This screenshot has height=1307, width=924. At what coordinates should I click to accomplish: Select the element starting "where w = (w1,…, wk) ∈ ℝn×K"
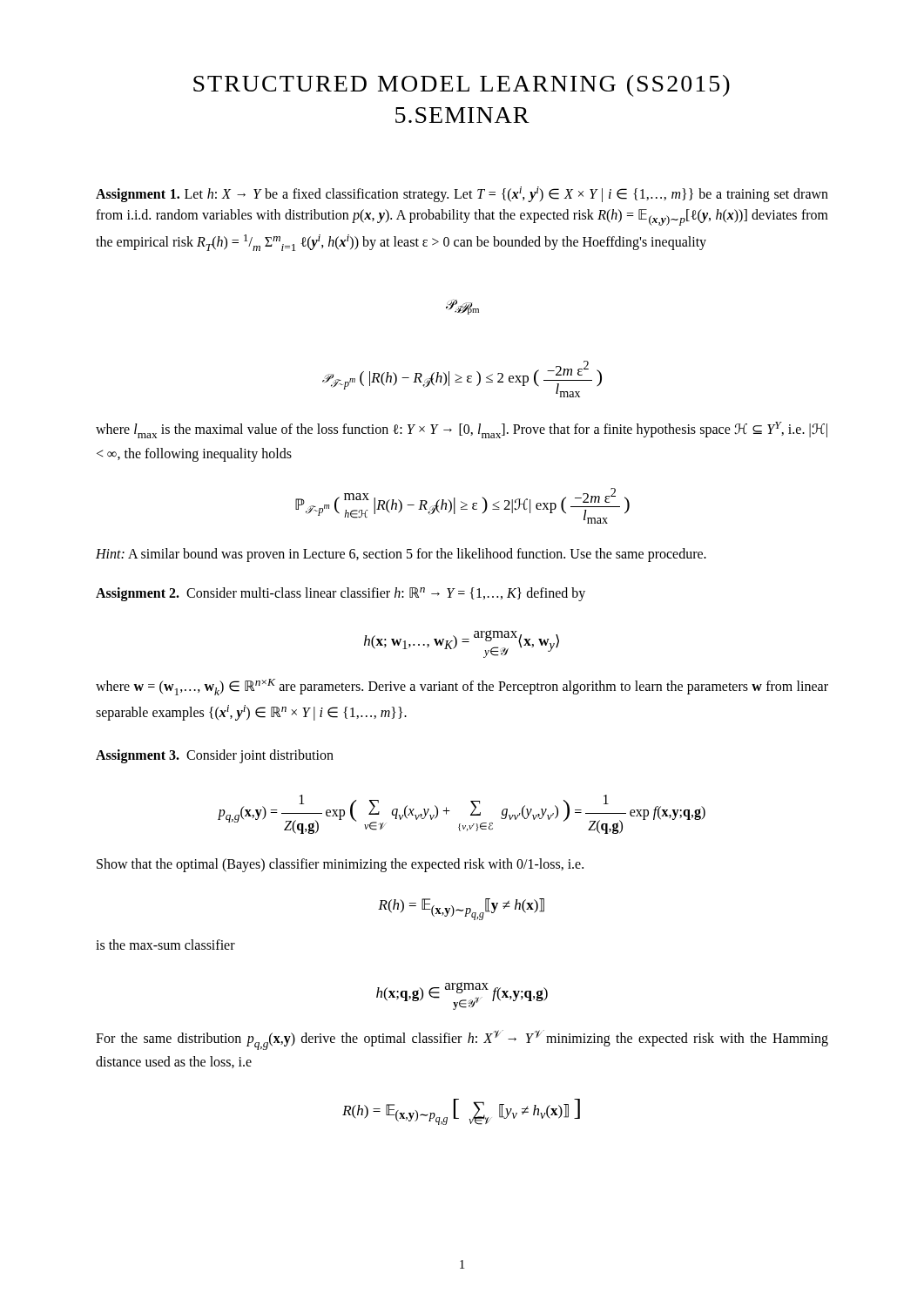462,699
